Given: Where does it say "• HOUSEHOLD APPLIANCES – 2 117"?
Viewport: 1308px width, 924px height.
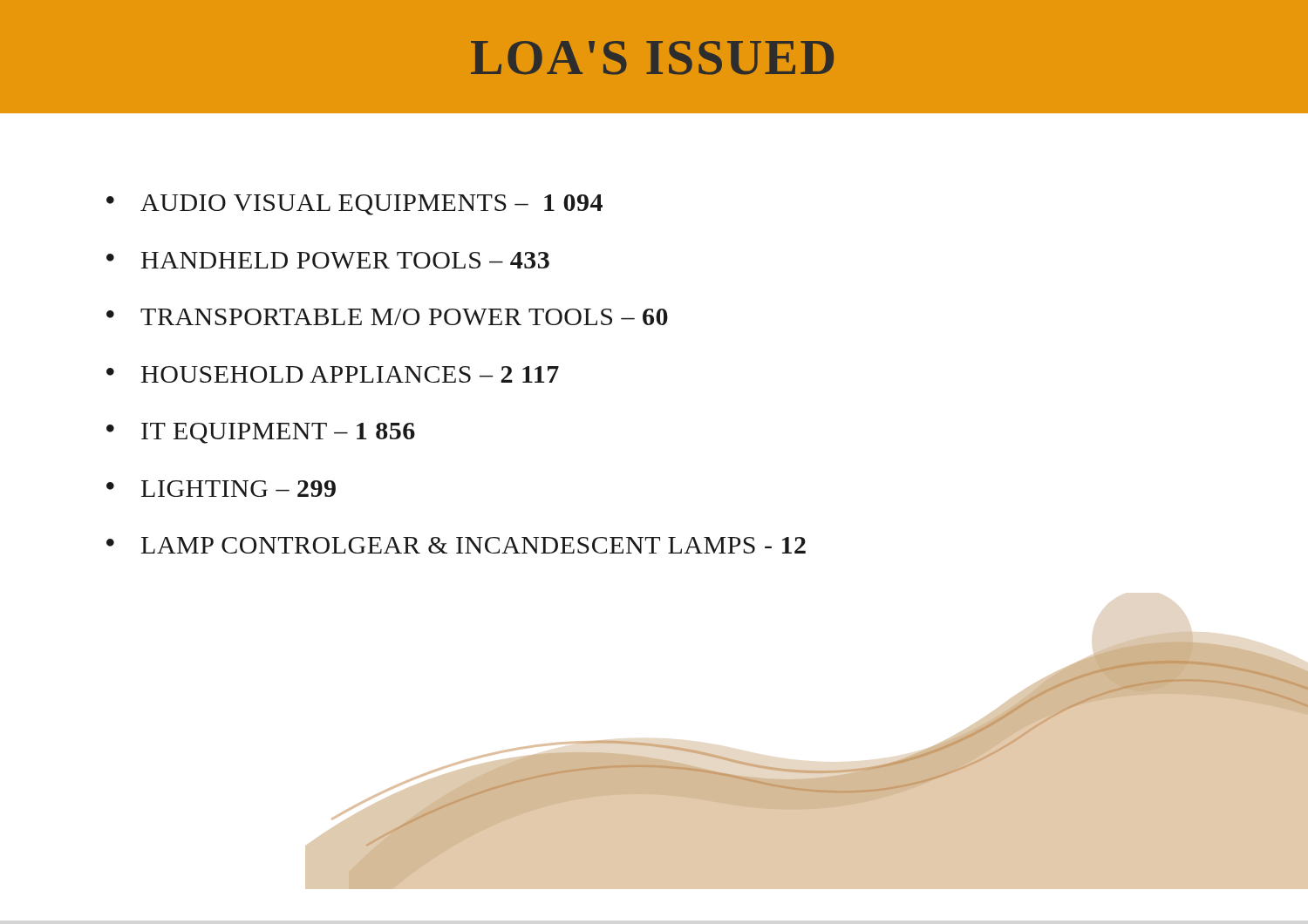Looking at the screenshot, I should pos(332,373).
